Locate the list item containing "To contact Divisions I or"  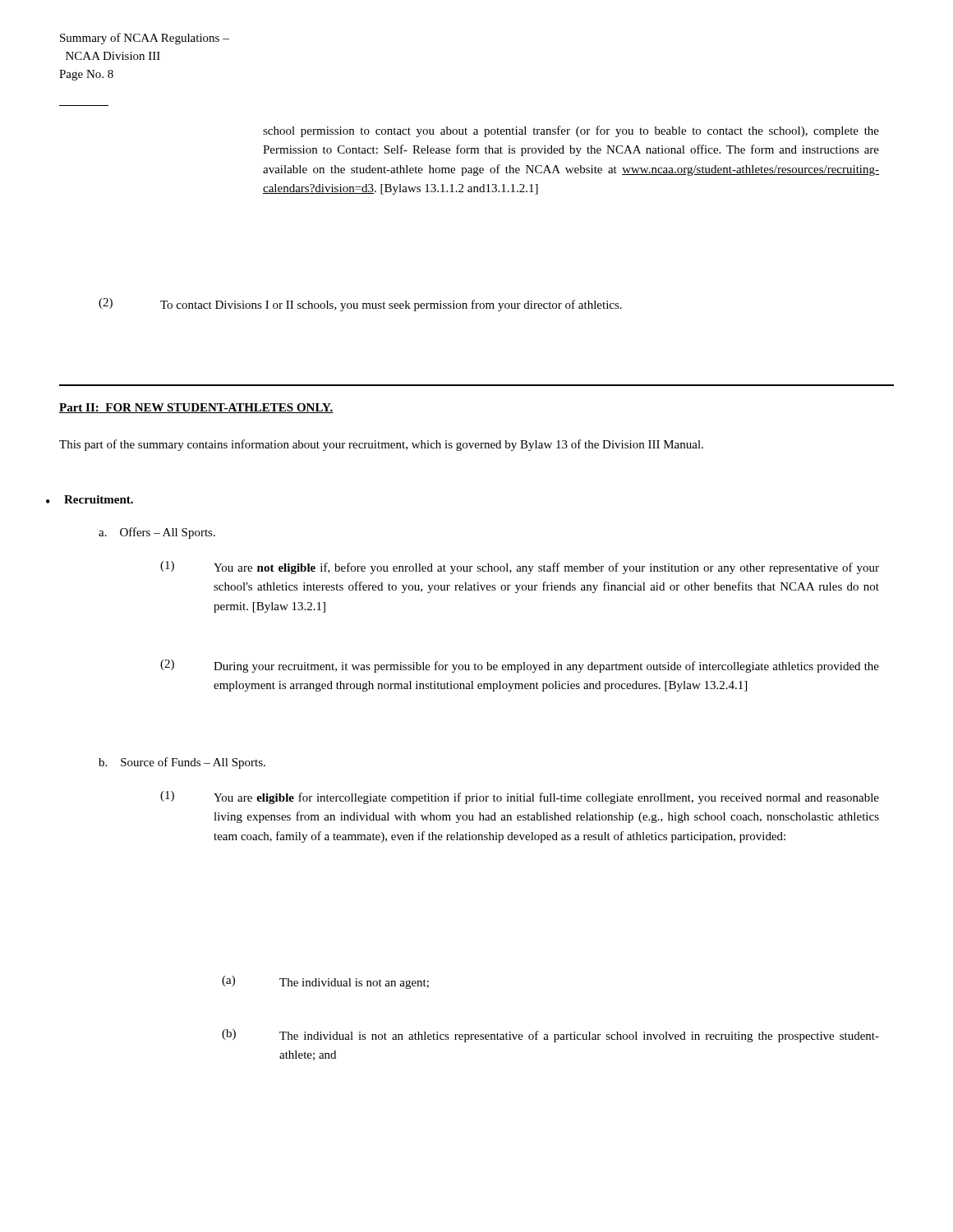pos(391,305)
